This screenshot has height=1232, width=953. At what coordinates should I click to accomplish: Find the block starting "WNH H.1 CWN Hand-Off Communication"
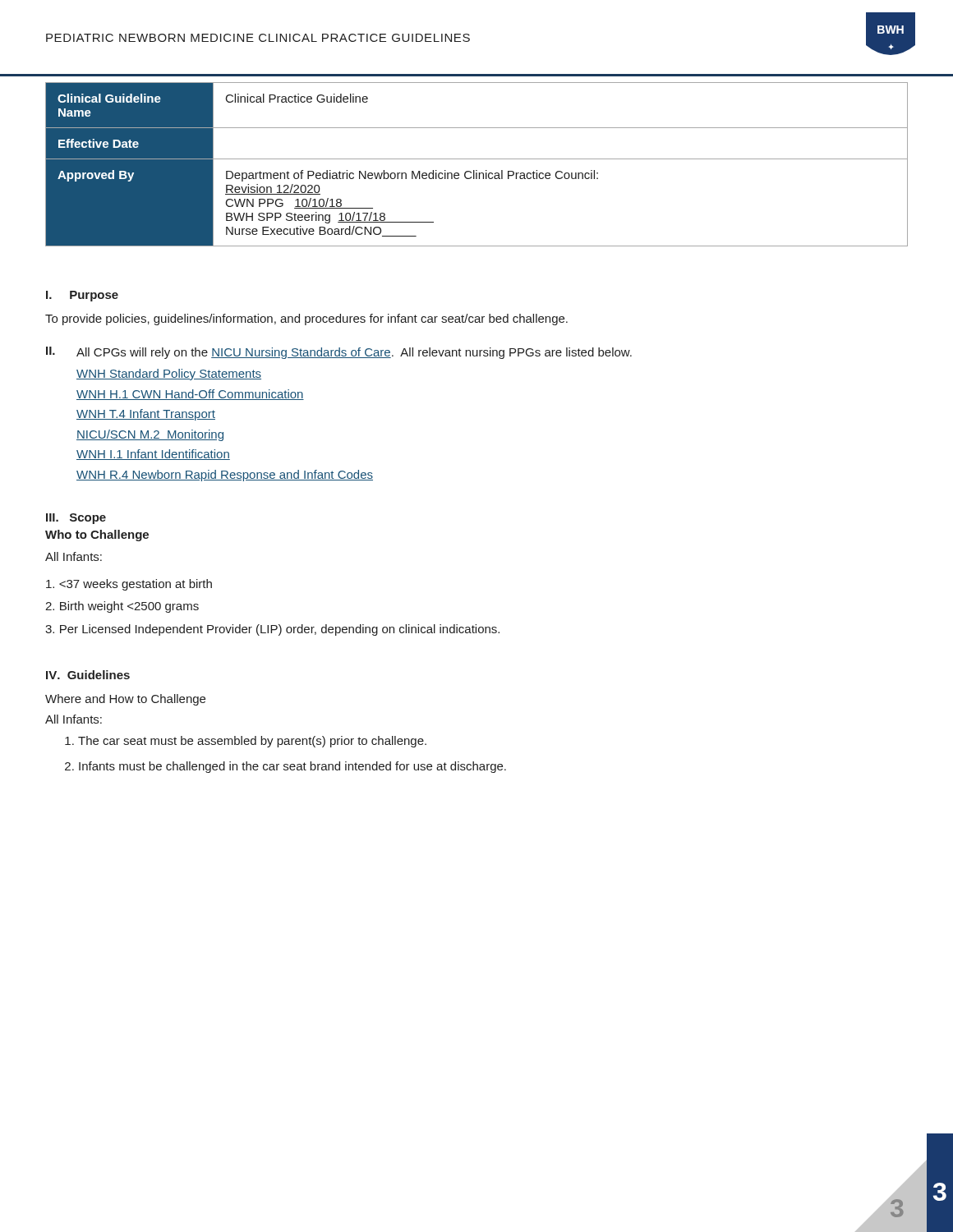click(190, 393)
